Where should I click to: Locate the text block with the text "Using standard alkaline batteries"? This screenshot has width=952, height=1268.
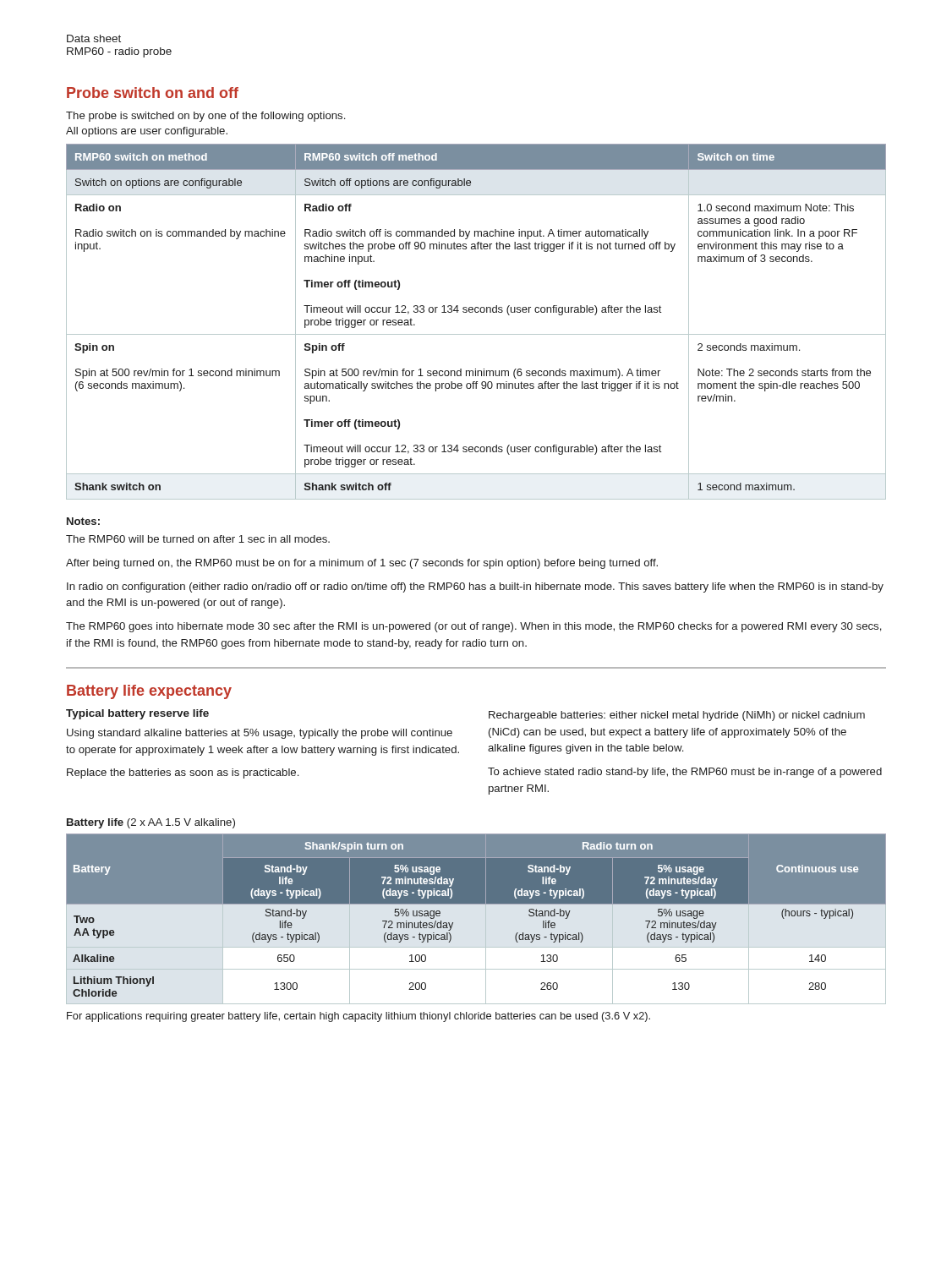(263, 741)
